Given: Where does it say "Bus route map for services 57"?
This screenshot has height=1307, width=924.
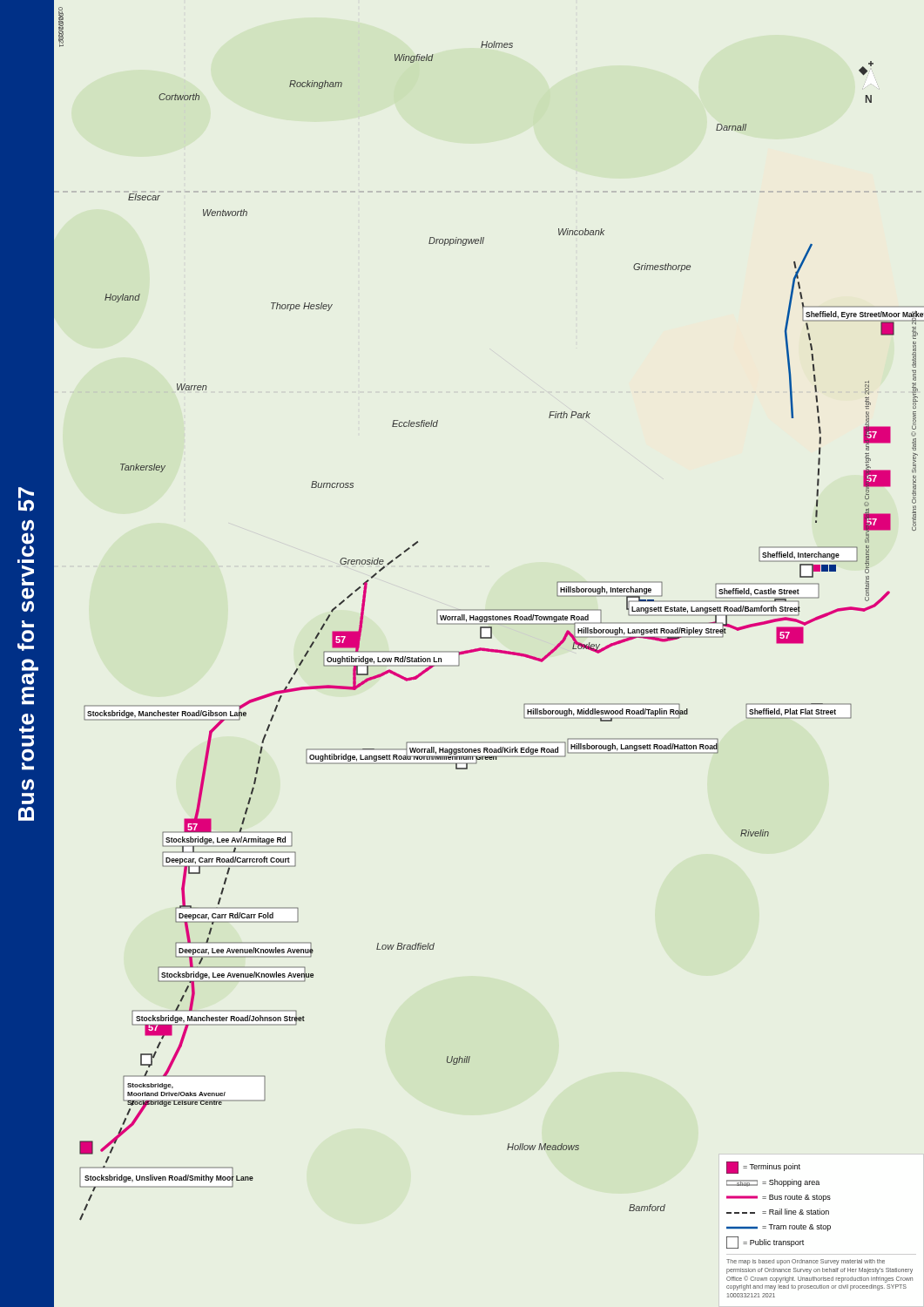Looking at the screenshot, I should click(27, 654).
